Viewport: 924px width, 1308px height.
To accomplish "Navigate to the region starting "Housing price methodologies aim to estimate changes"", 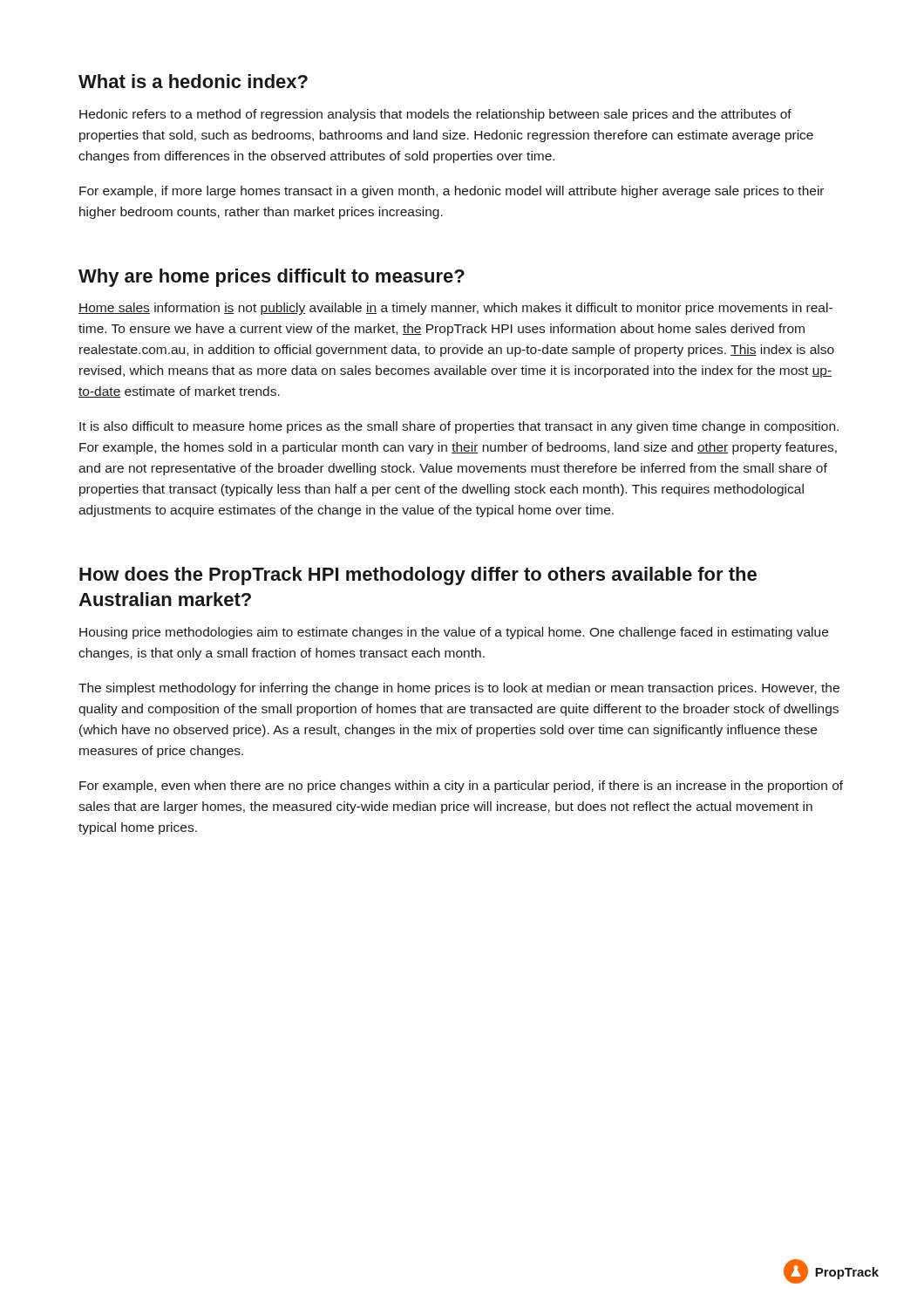I will [x=454, y=642].
